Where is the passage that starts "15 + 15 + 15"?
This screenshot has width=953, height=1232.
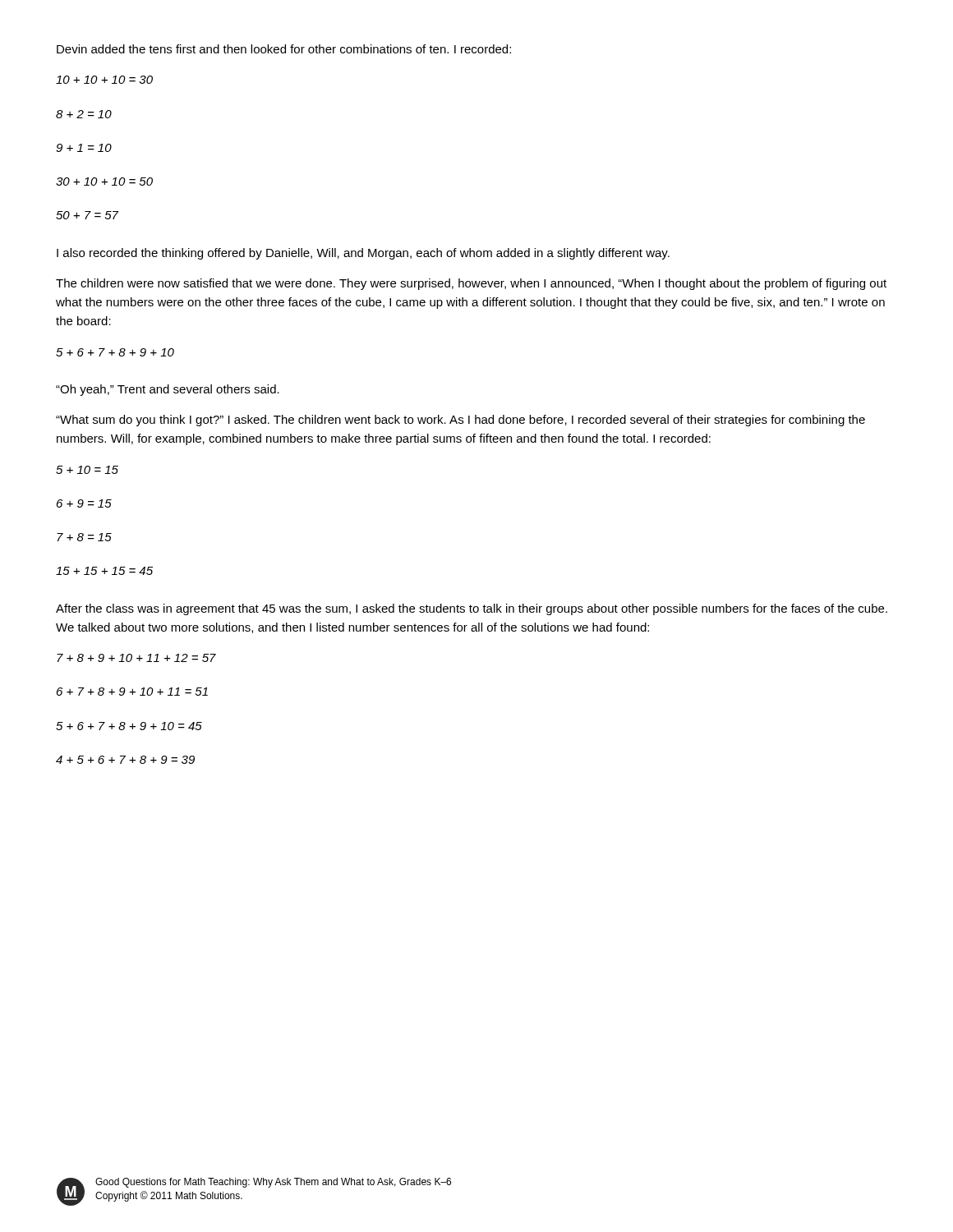104,571
